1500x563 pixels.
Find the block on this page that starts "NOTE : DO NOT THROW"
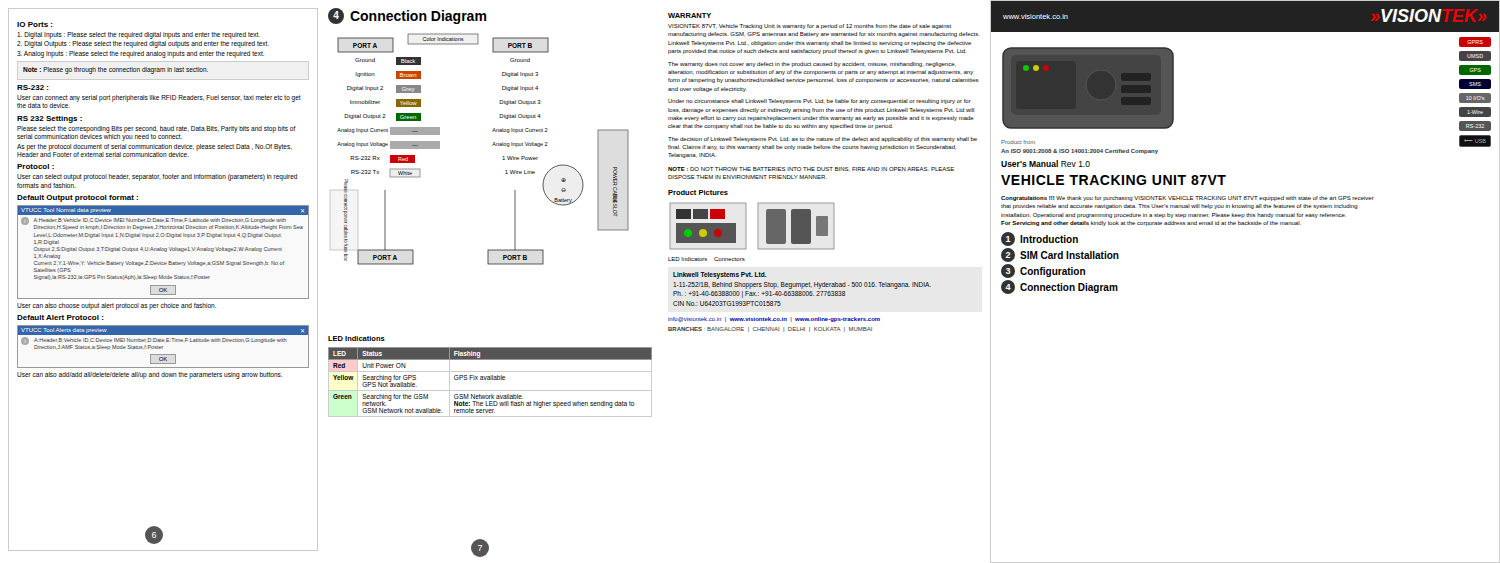825,173
